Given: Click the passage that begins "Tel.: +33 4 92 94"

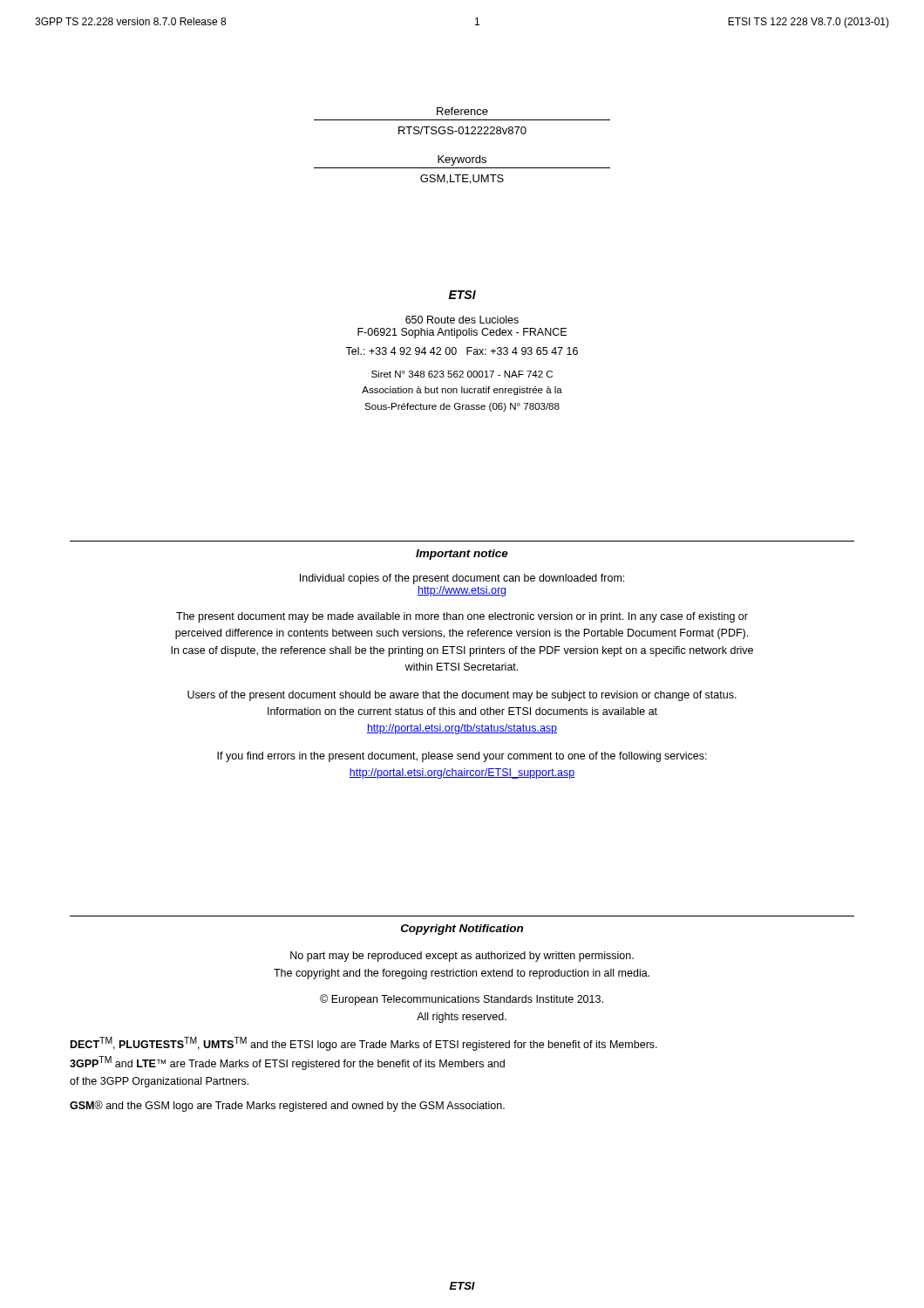Looking at the screenshot, I should [x=462, y=351].
